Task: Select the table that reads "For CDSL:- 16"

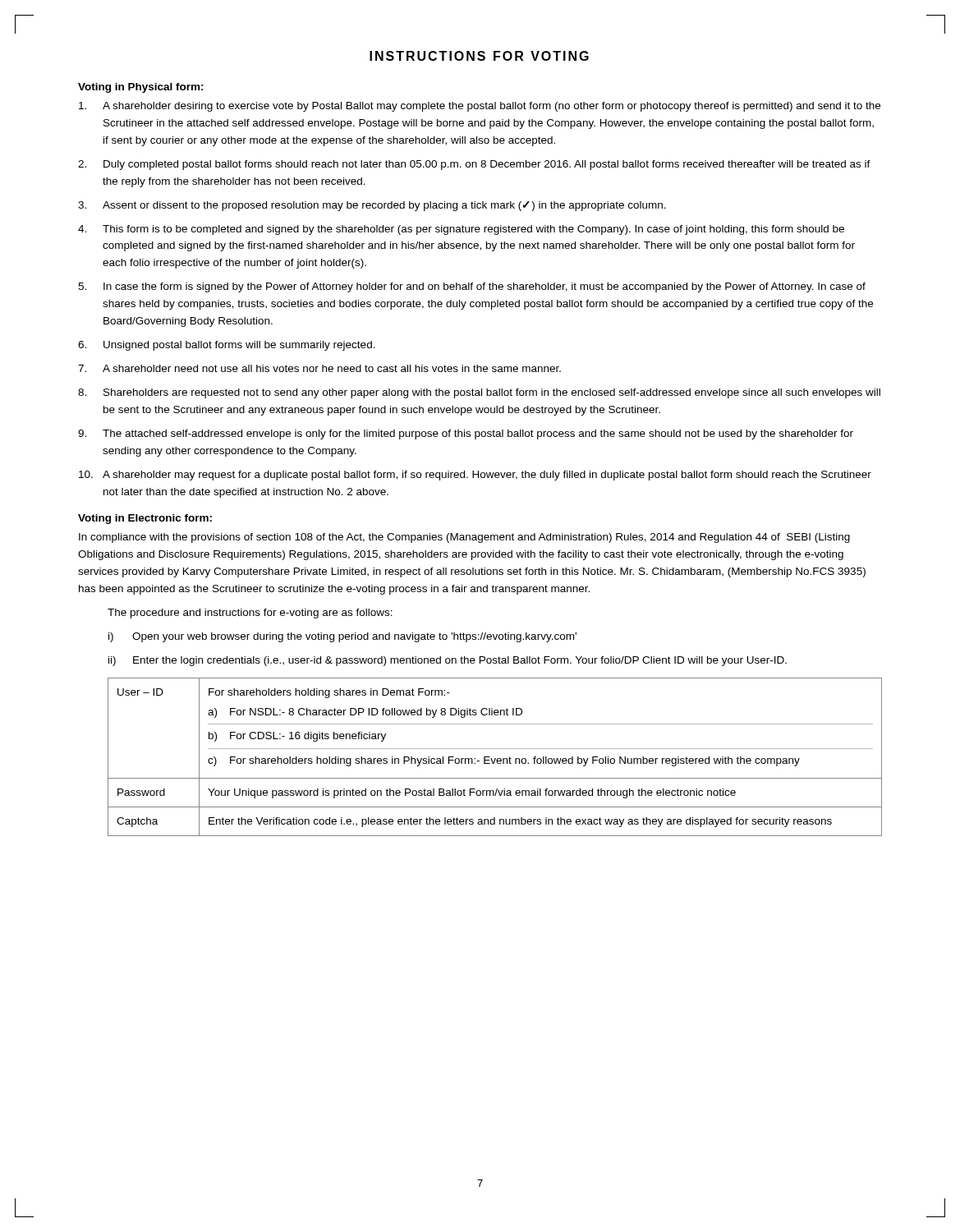Action: coord(495,757)
